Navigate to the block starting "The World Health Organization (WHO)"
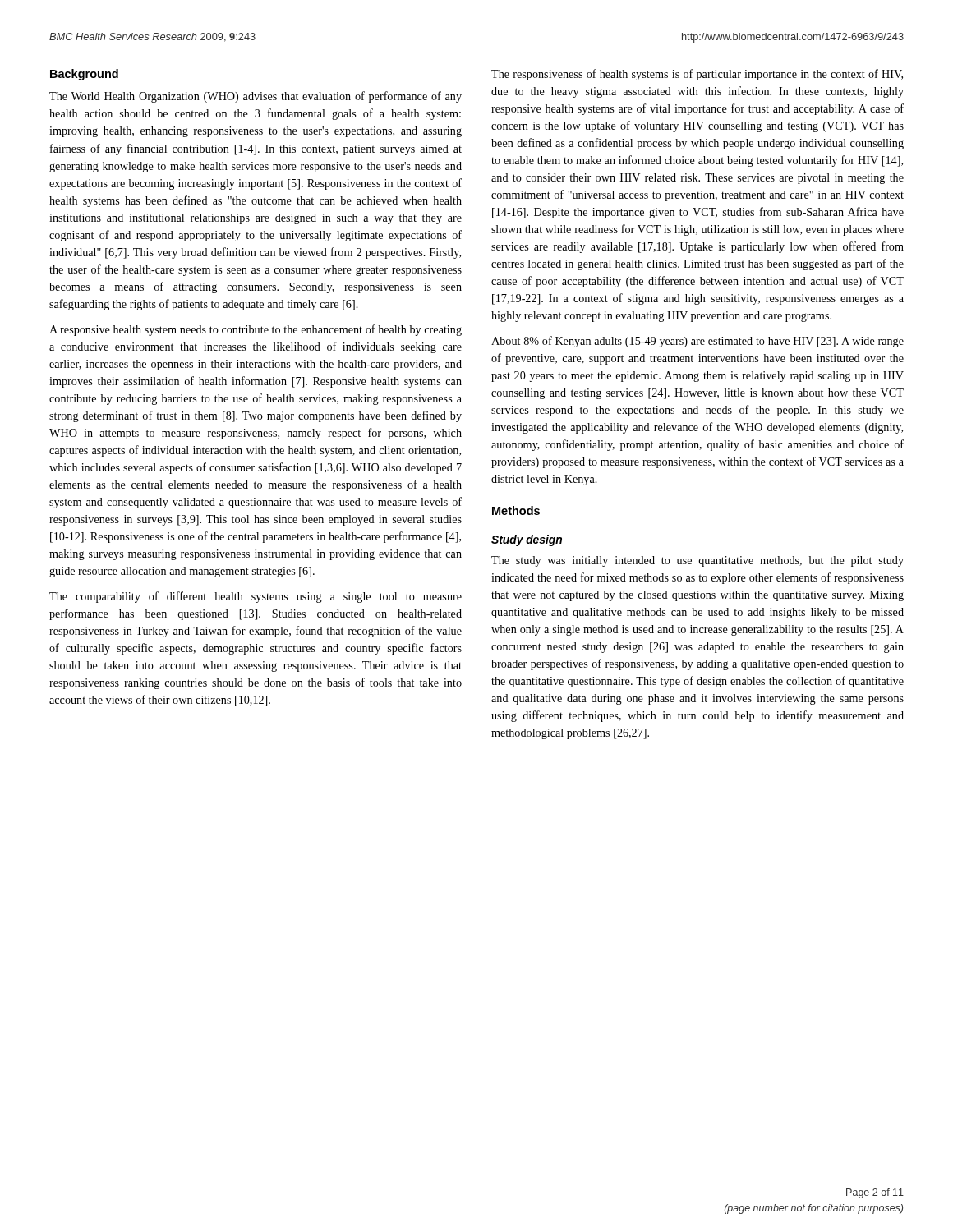Image resolution: width=953 pixels, height=1232 pixels. pos(255,200)
